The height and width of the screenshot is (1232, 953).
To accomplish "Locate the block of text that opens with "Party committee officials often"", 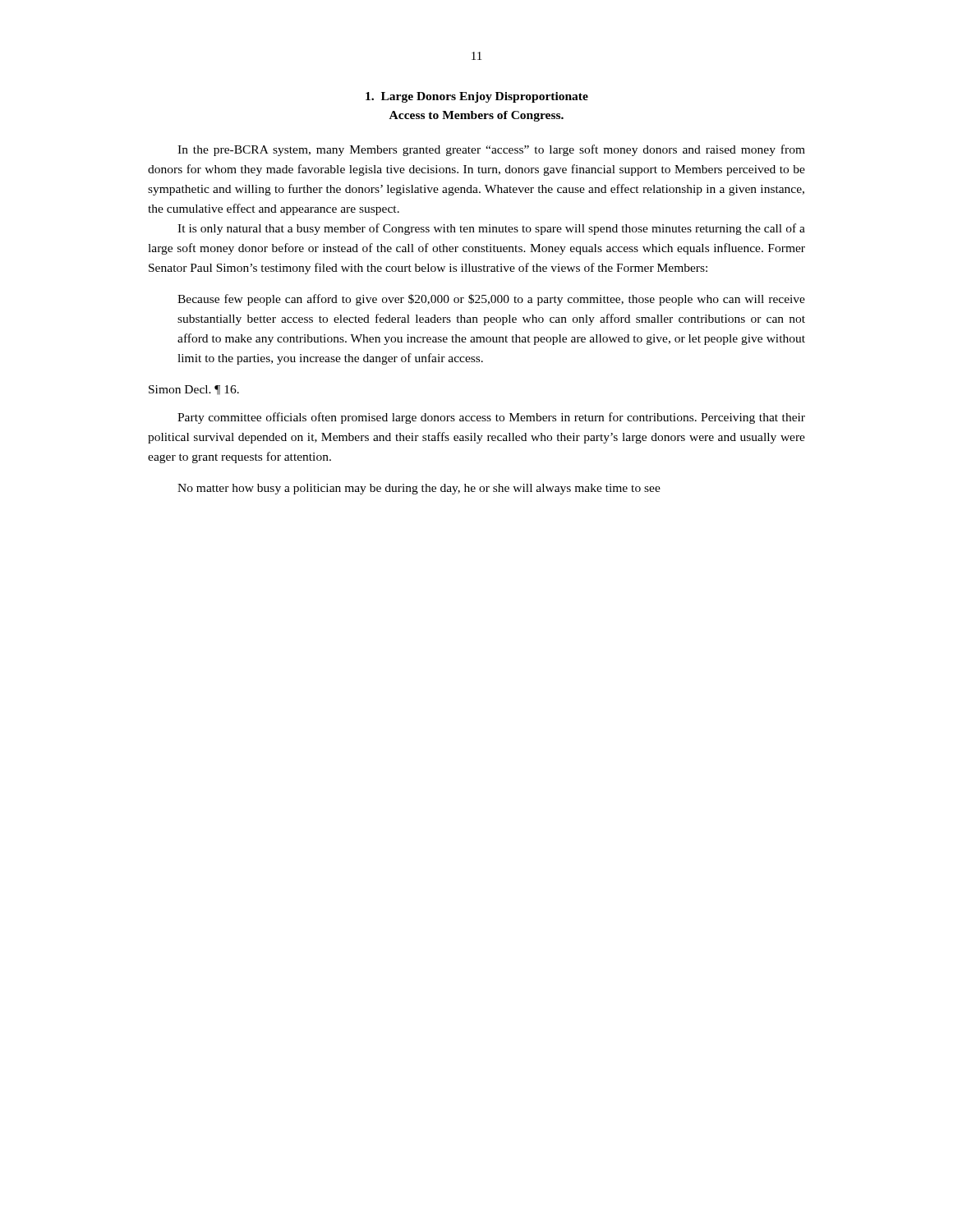I will tap(476, 437).
